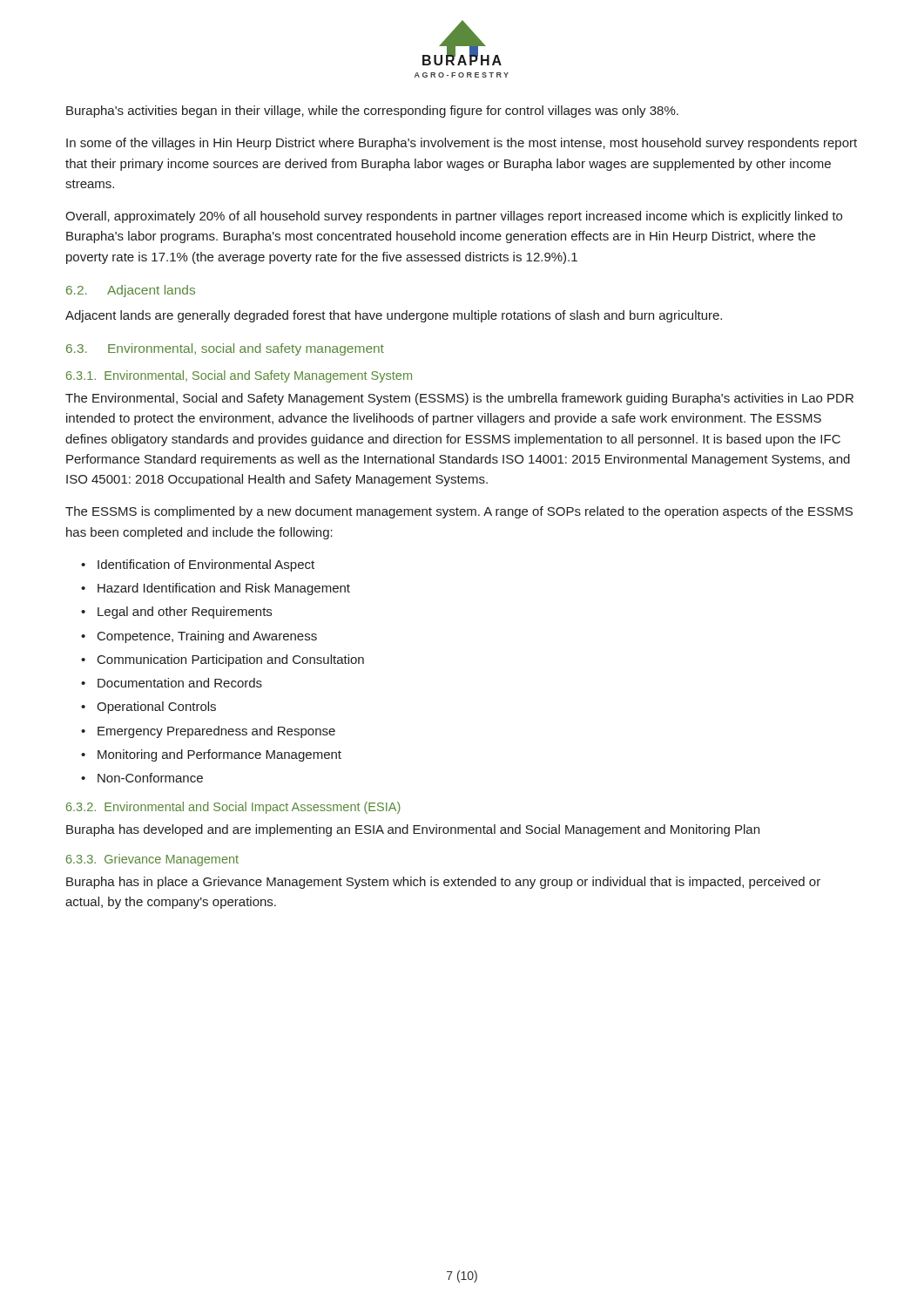
Task: Select the list item that reads "Legal and other Requirements"
Action: coord(185,611)
